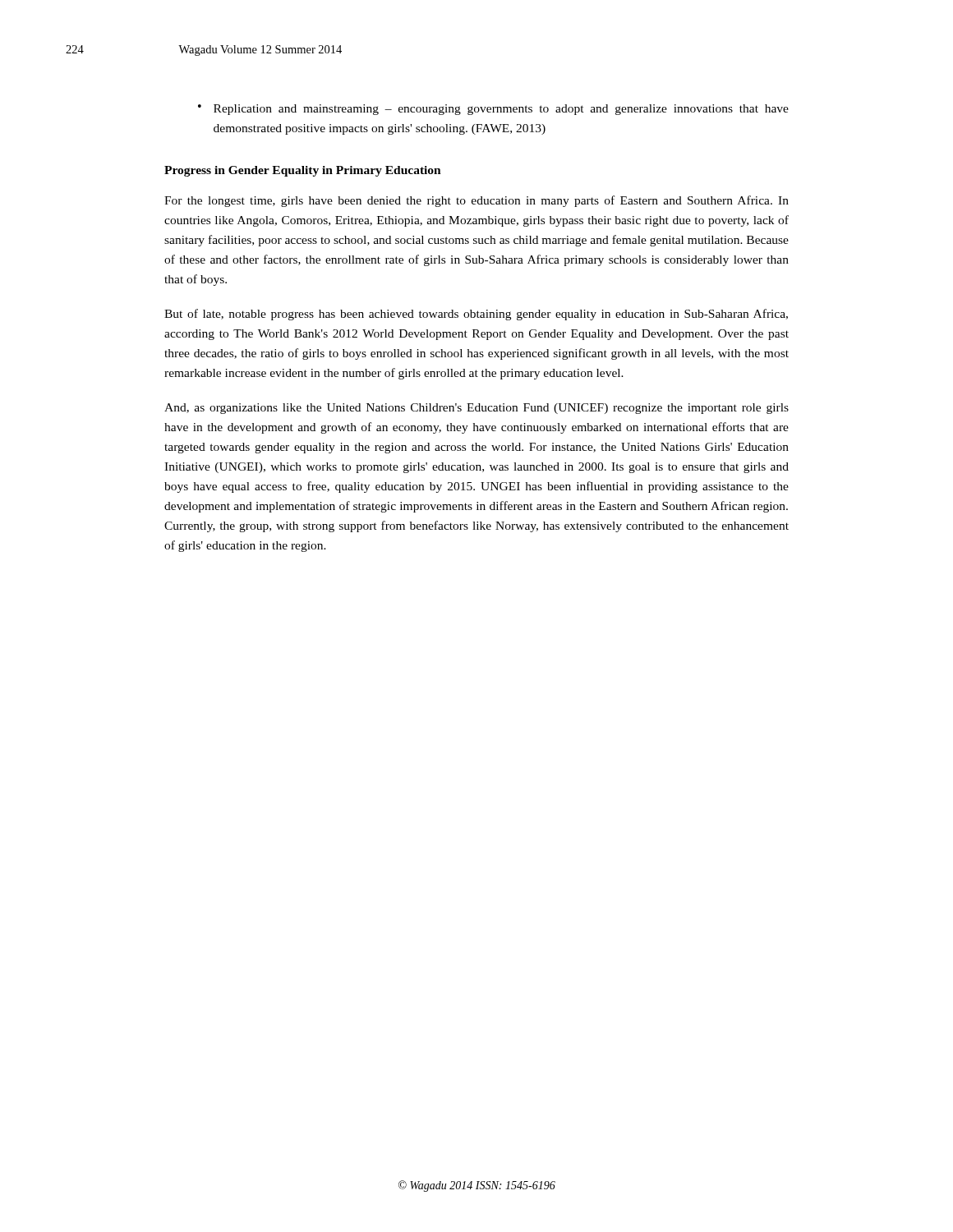Where is the passage that starts "But of late, notable"?

(476, 343)
